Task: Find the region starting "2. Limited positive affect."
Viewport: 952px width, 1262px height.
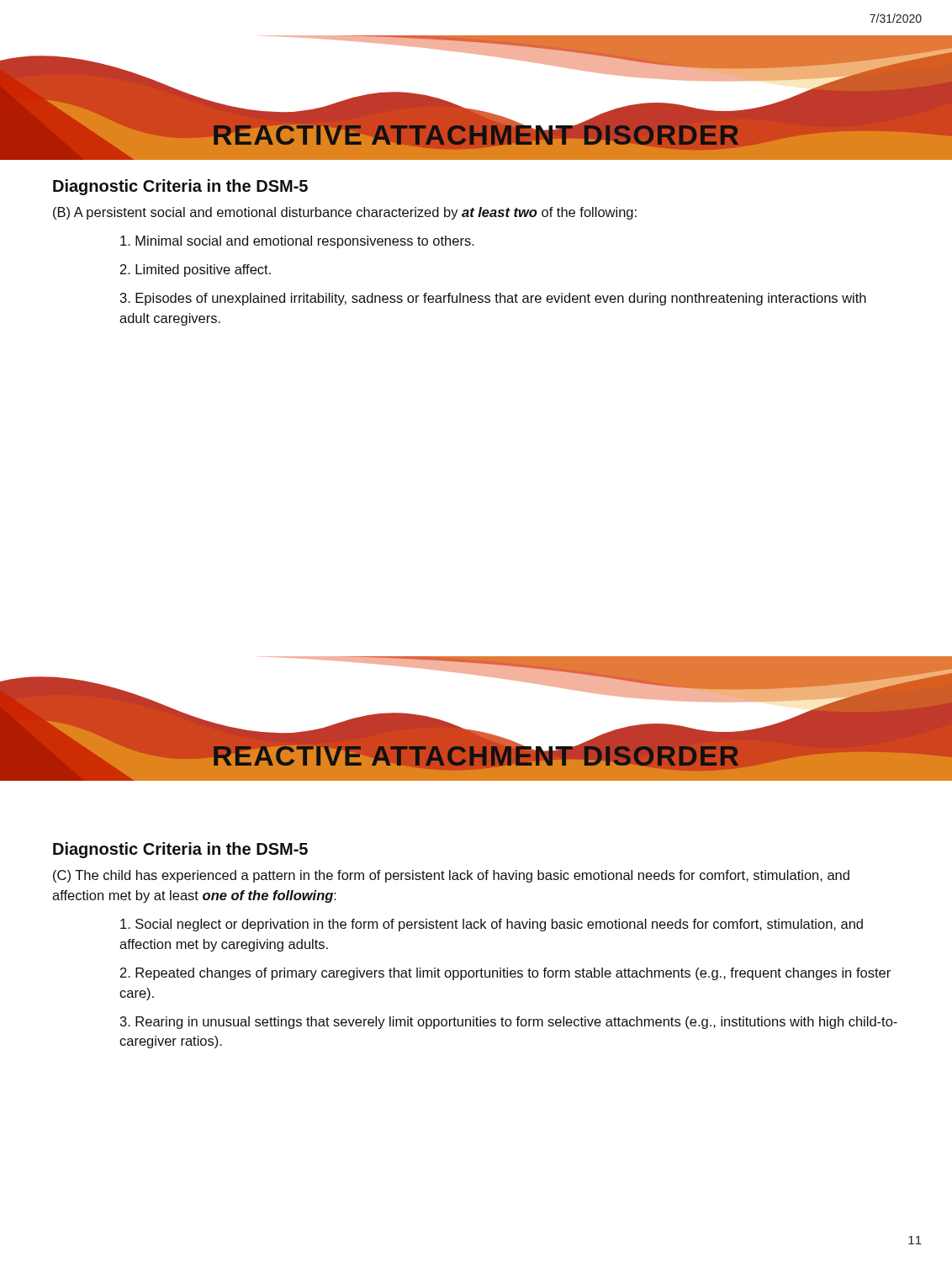Action: click(x=196, y=269)
